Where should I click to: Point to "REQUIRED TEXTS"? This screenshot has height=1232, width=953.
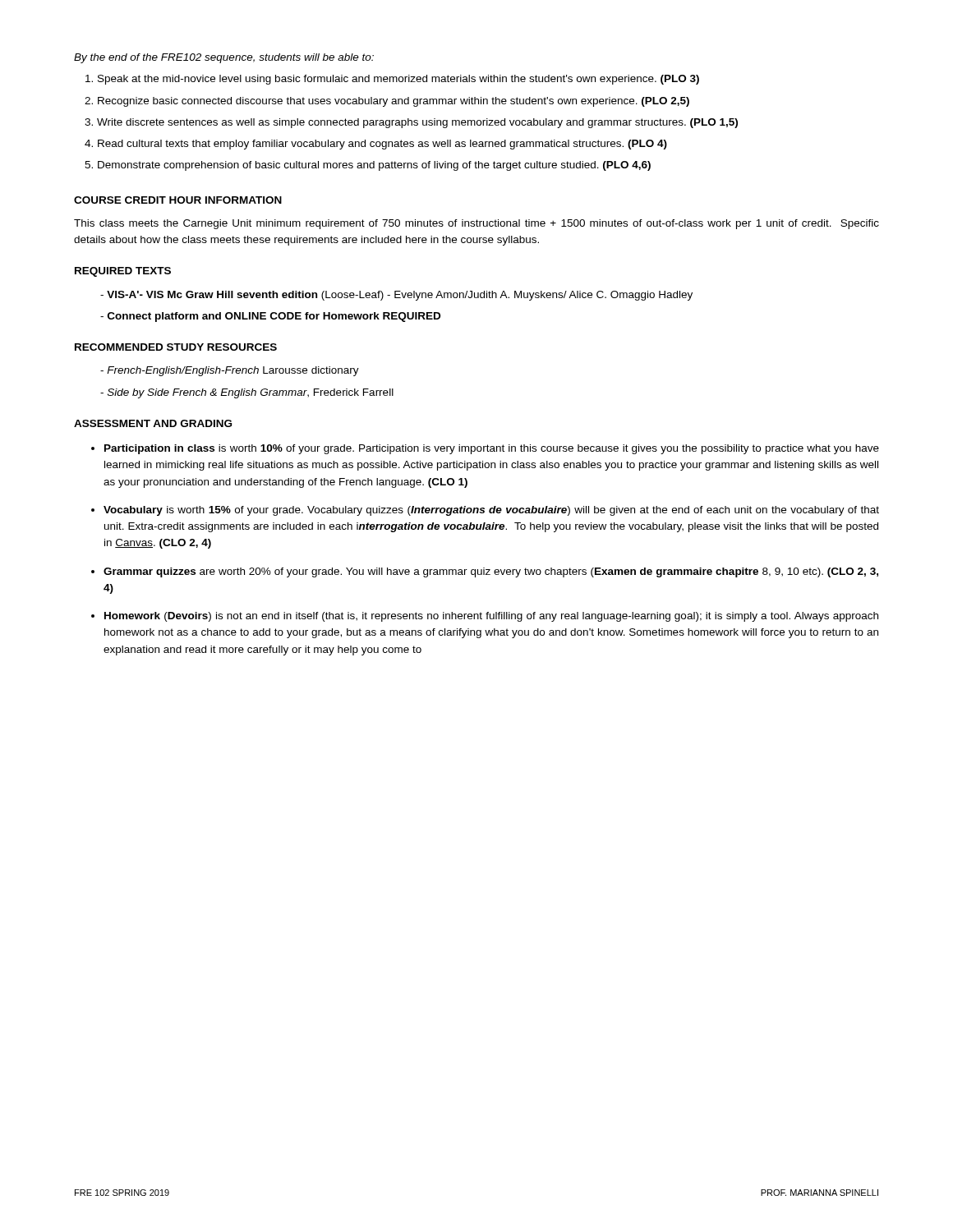click(123, 271)
